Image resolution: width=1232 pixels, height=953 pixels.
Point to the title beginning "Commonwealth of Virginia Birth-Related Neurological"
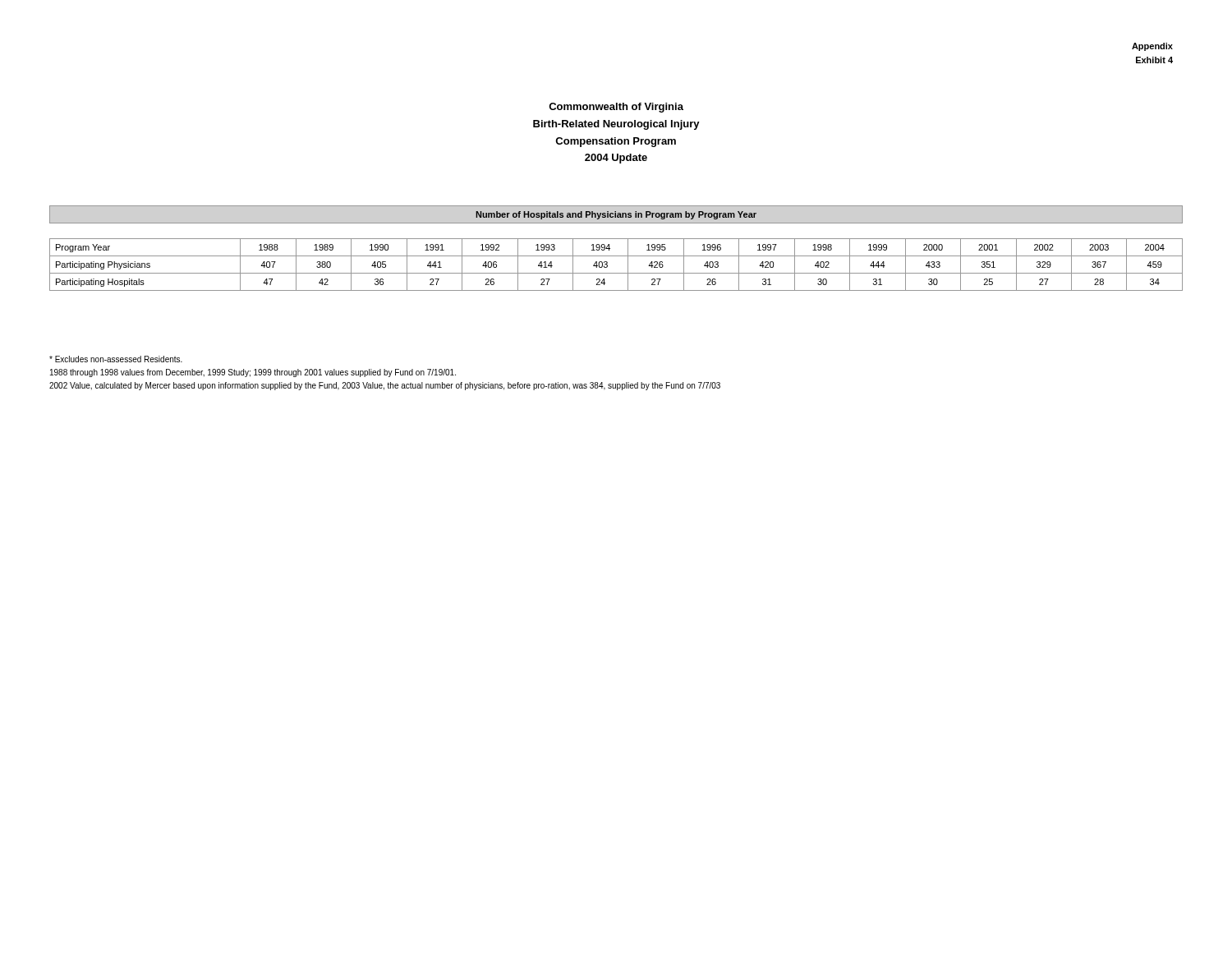[x=616, y=133]
